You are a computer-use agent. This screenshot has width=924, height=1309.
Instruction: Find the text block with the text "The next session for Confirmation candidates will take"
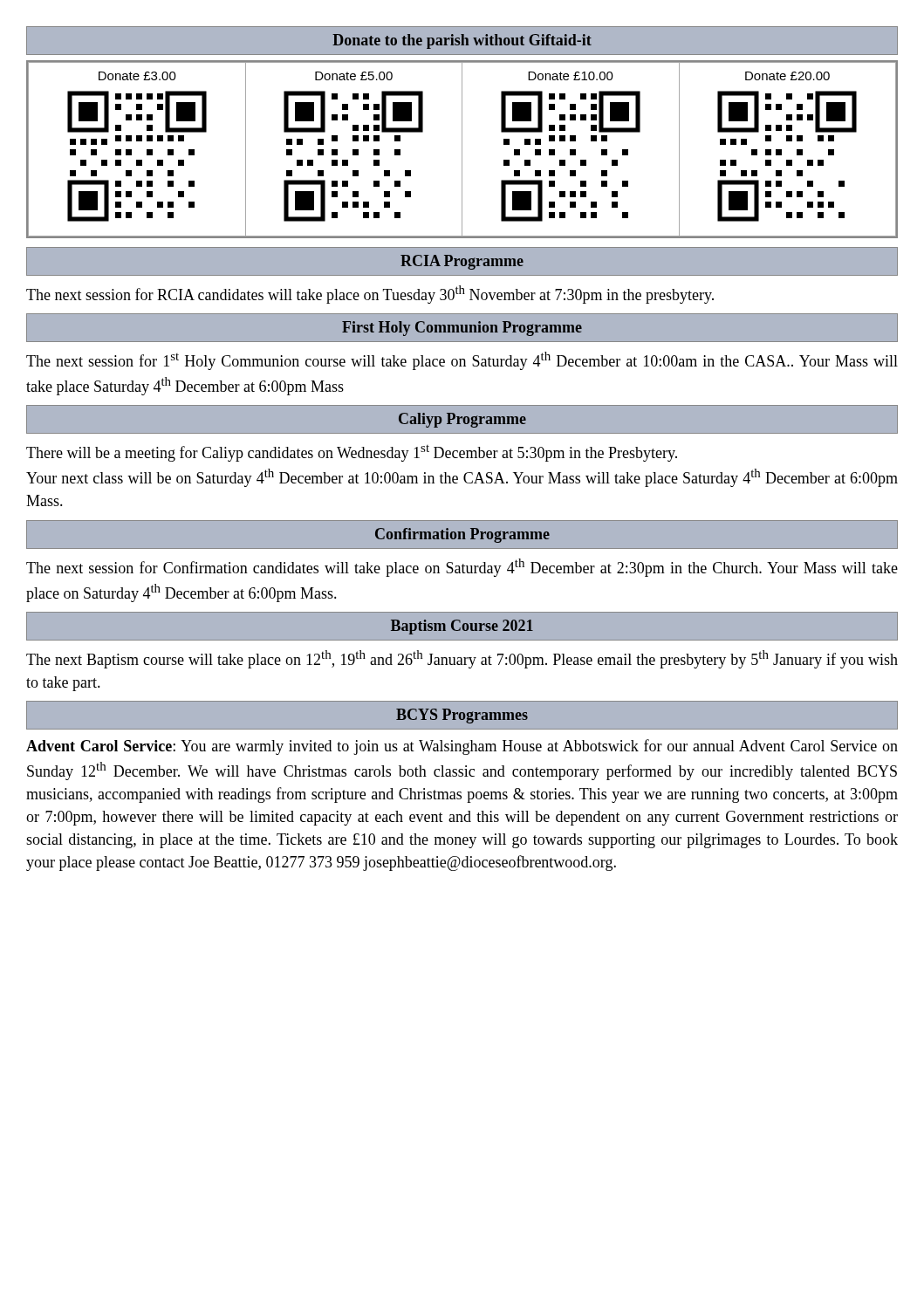pos(462,579)
